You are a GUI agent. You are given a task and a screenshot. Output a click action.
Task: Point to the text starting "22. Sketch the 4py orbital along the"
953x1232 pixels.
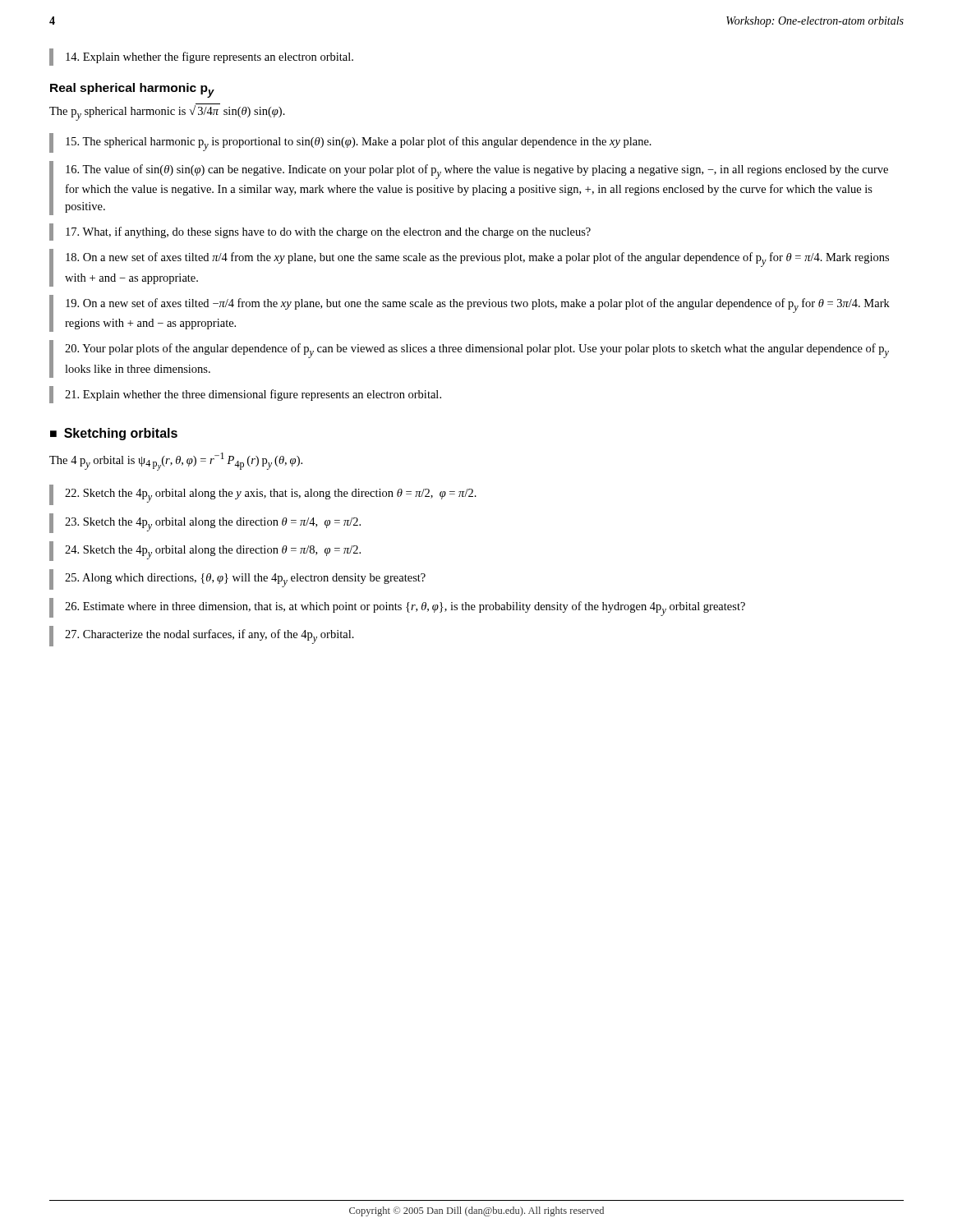point(476,495)
